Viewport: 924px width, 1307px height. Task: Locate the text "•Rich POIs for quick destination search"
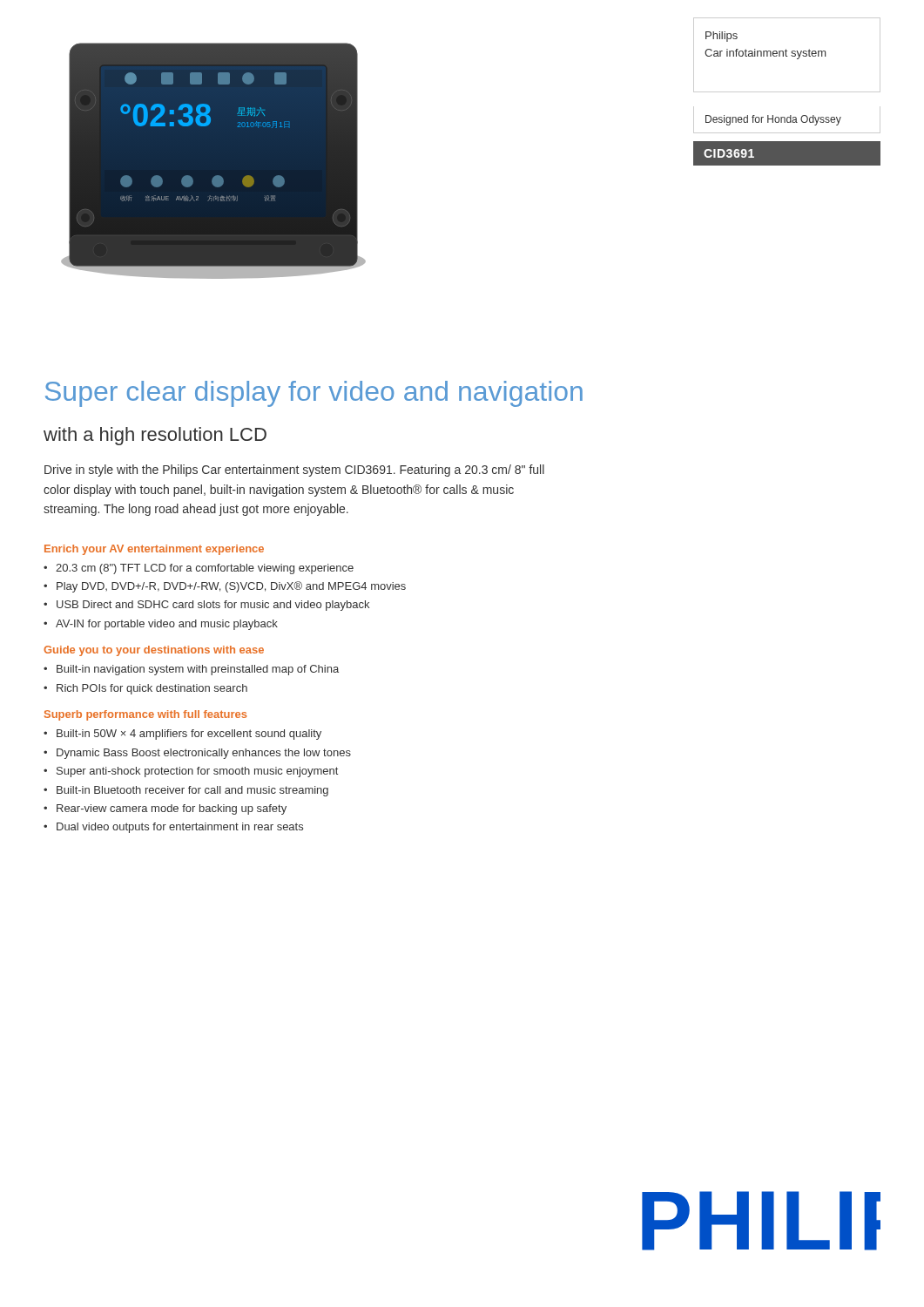[x=146, y=688]
